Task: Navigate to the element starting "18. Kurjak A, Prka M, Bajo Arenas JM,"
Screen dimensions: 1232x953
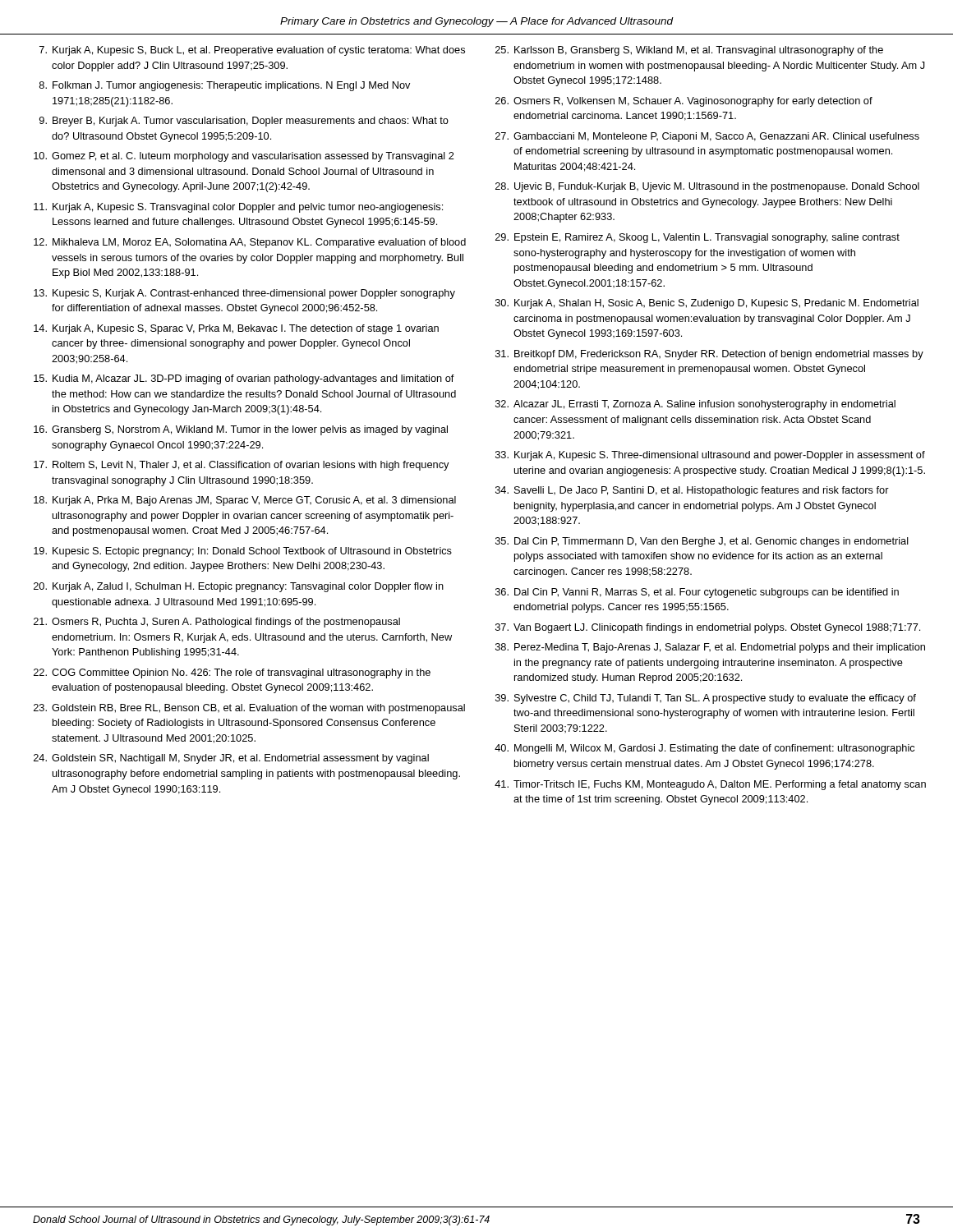Action: [x=246, y=516]
